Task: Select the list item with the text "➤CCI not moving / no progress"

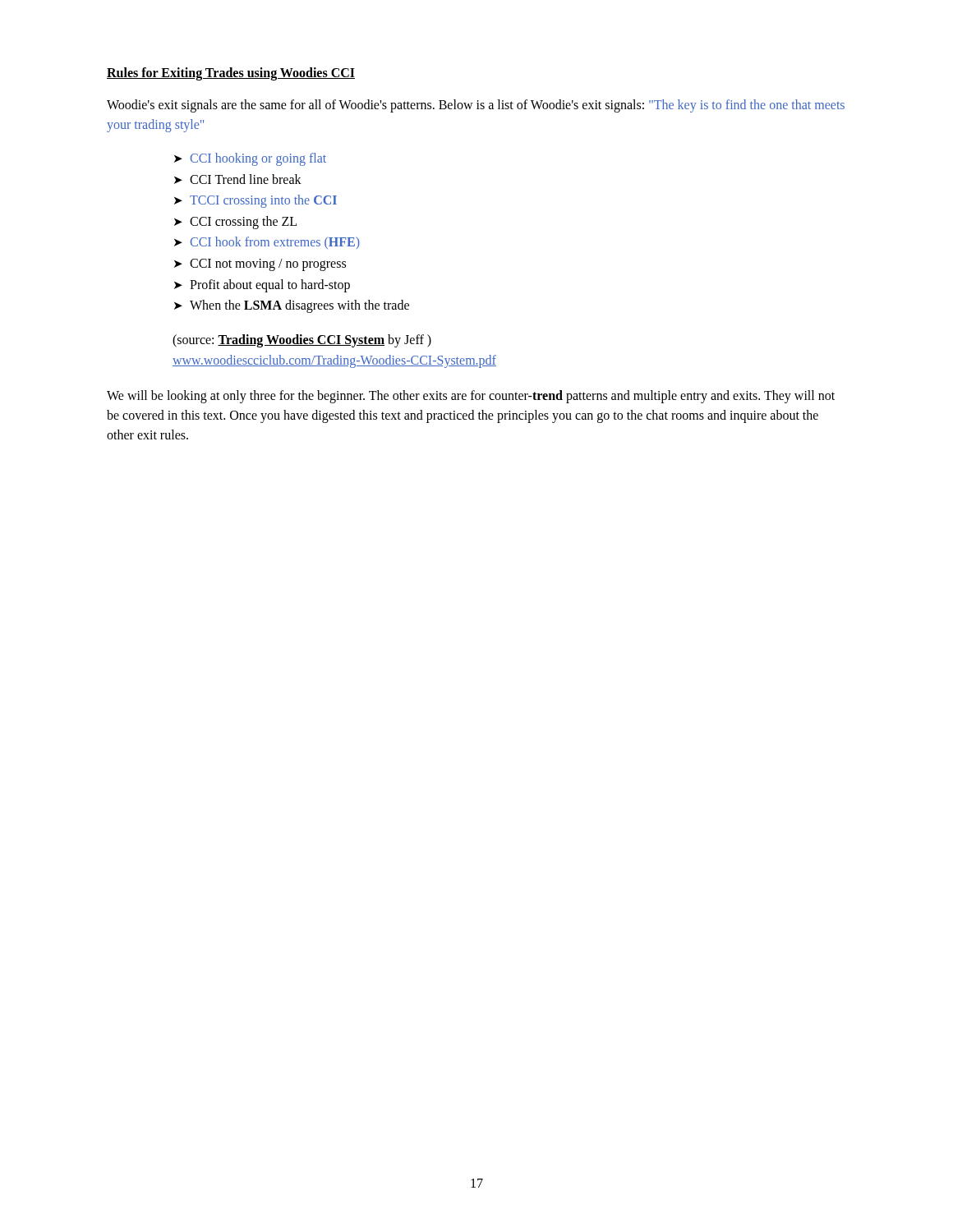Action: tap(259, 263)
